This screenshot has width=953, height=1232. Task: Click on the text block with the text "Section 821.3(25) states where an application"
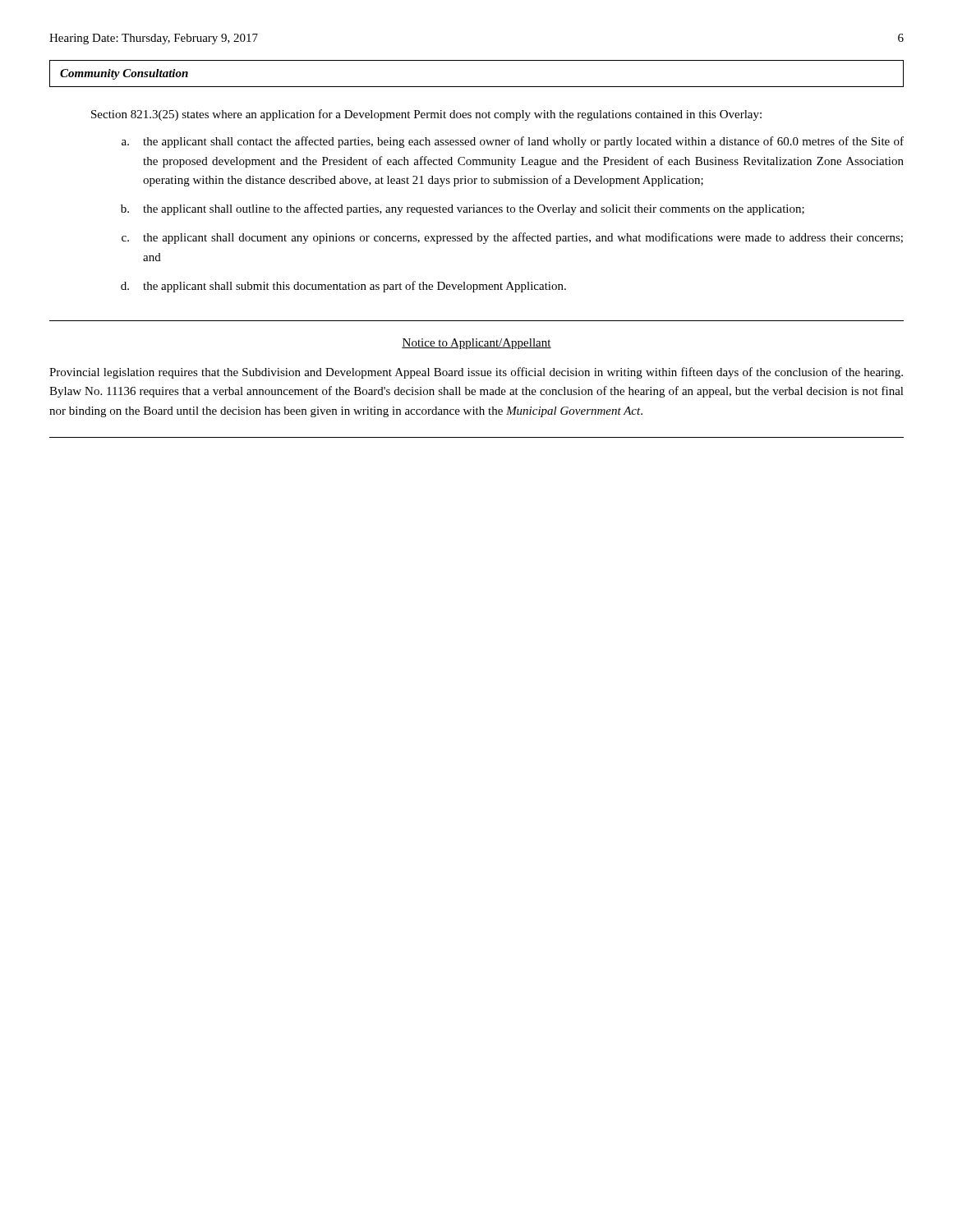pos(426,114)
